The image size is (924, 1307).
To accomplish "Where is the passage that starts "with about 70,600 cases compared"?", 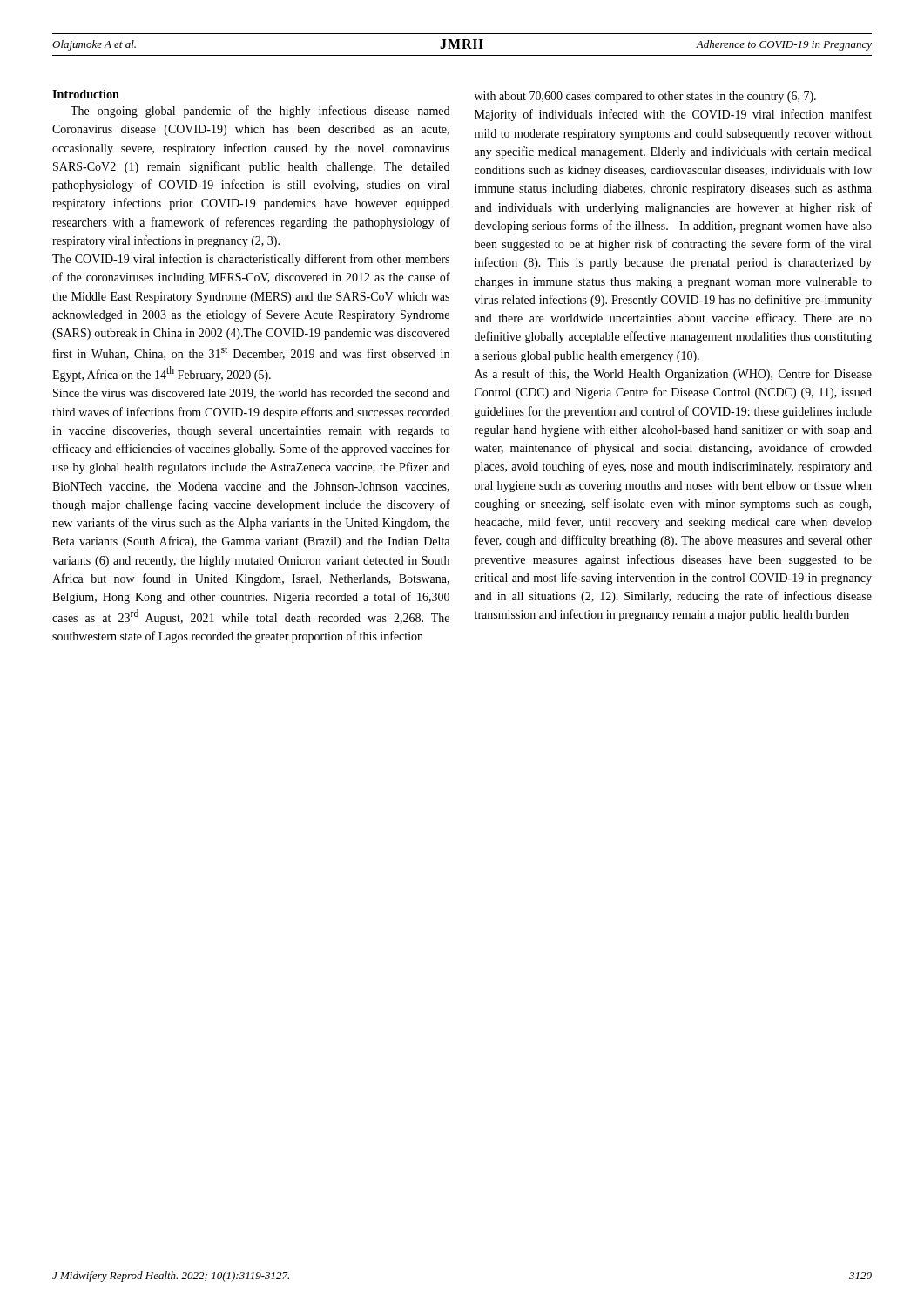I will point(673,356).
